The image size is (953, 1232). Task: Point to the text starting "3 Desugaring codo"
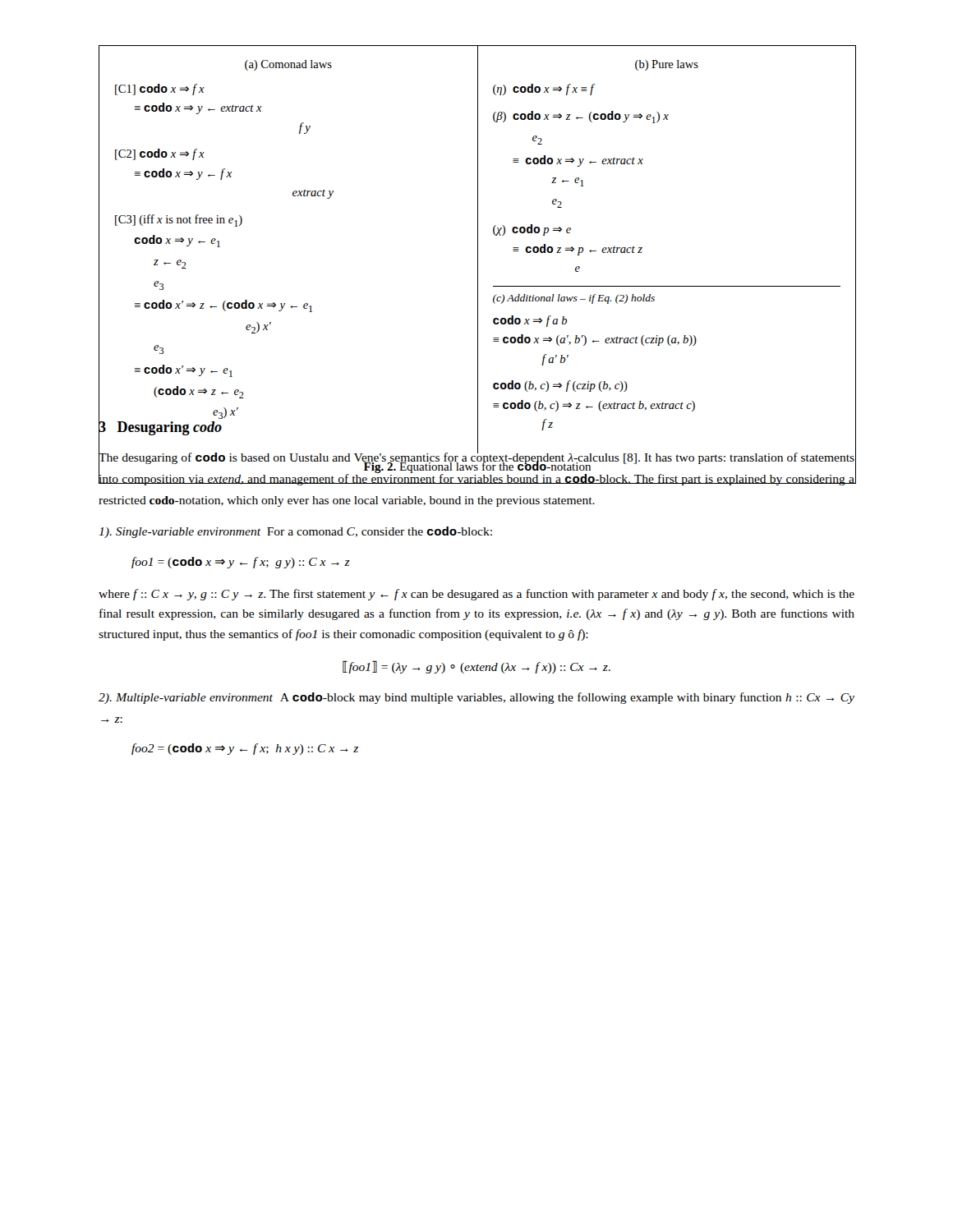160,427
